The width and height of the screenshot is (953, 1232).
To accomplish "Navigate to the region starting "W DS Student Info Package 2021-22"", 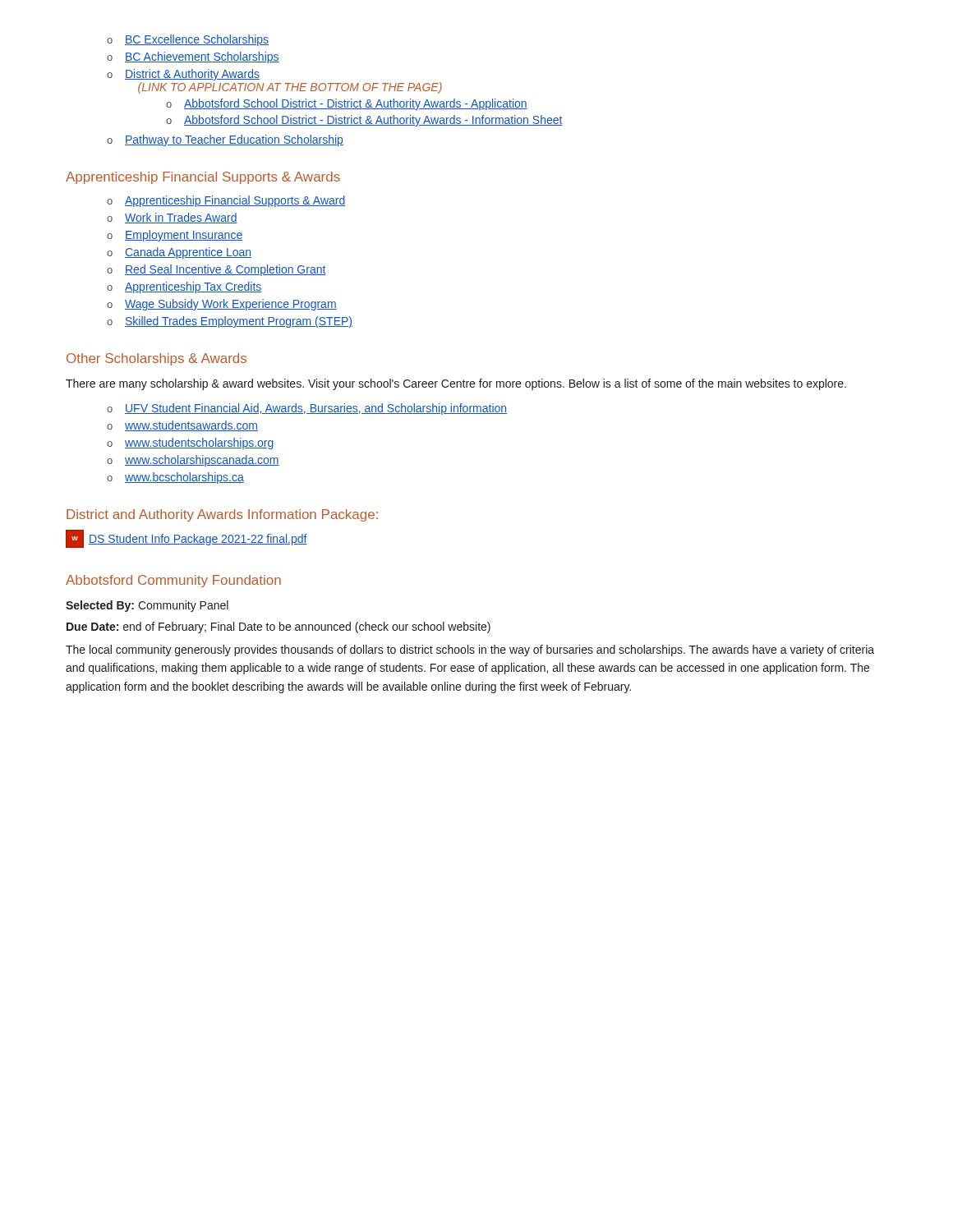I will pyautogui.click(x=186, y=539).
